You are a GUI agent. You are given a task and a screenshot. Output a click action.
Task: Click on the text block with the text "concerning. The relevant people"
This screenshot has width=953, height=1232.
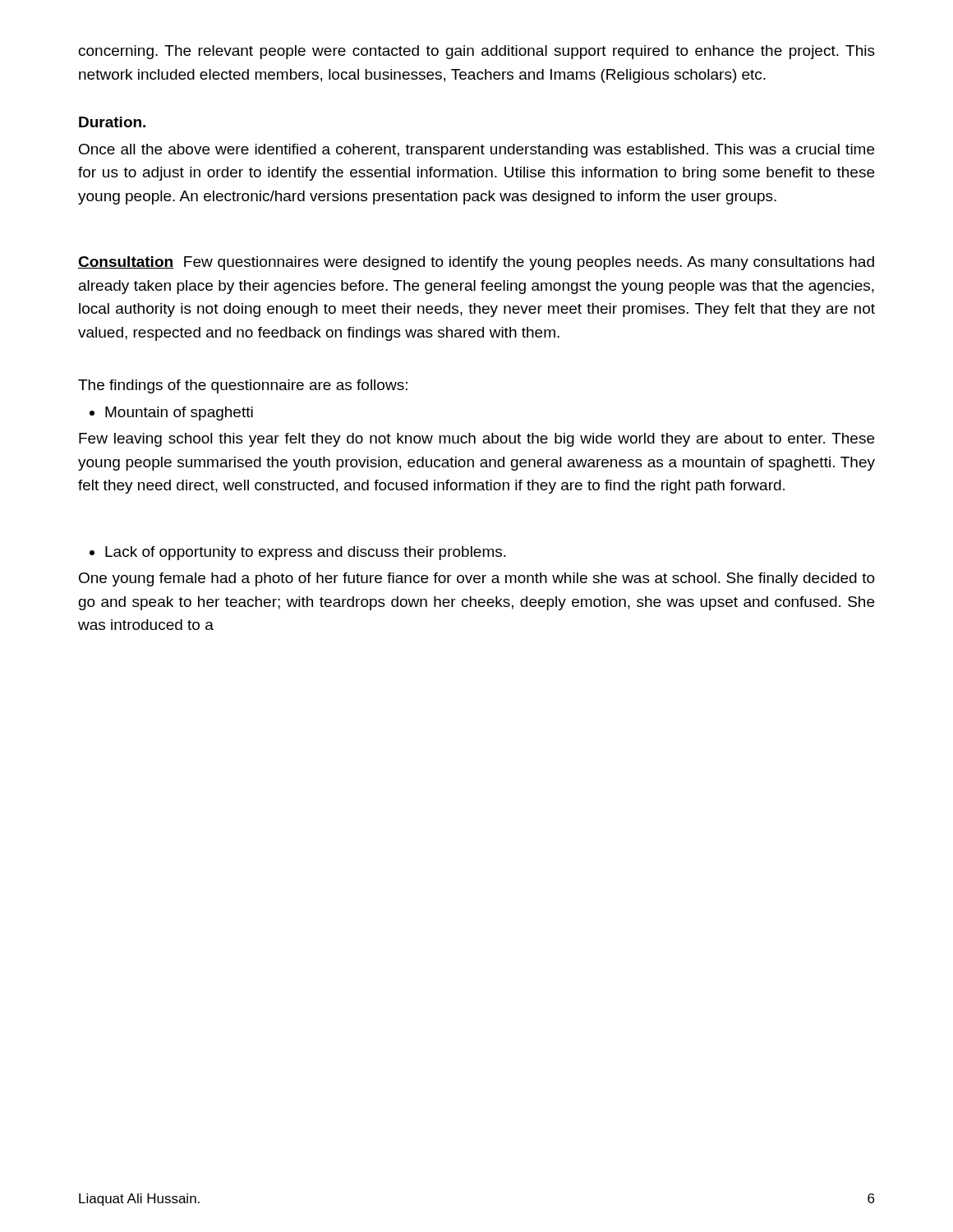[476, 63]
